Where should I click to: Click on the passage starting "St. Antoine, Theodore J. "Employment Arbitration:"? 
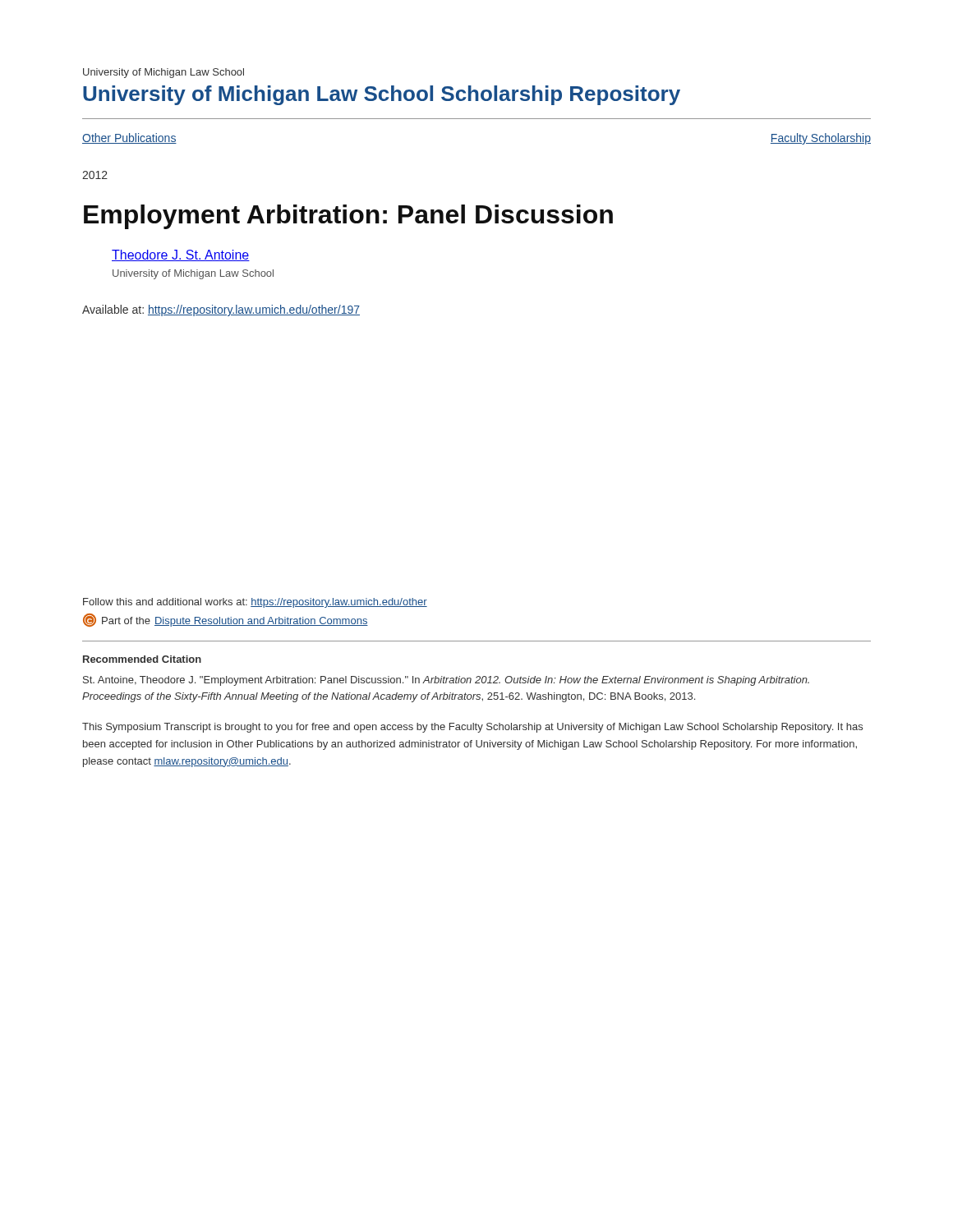tap(446, 688)
